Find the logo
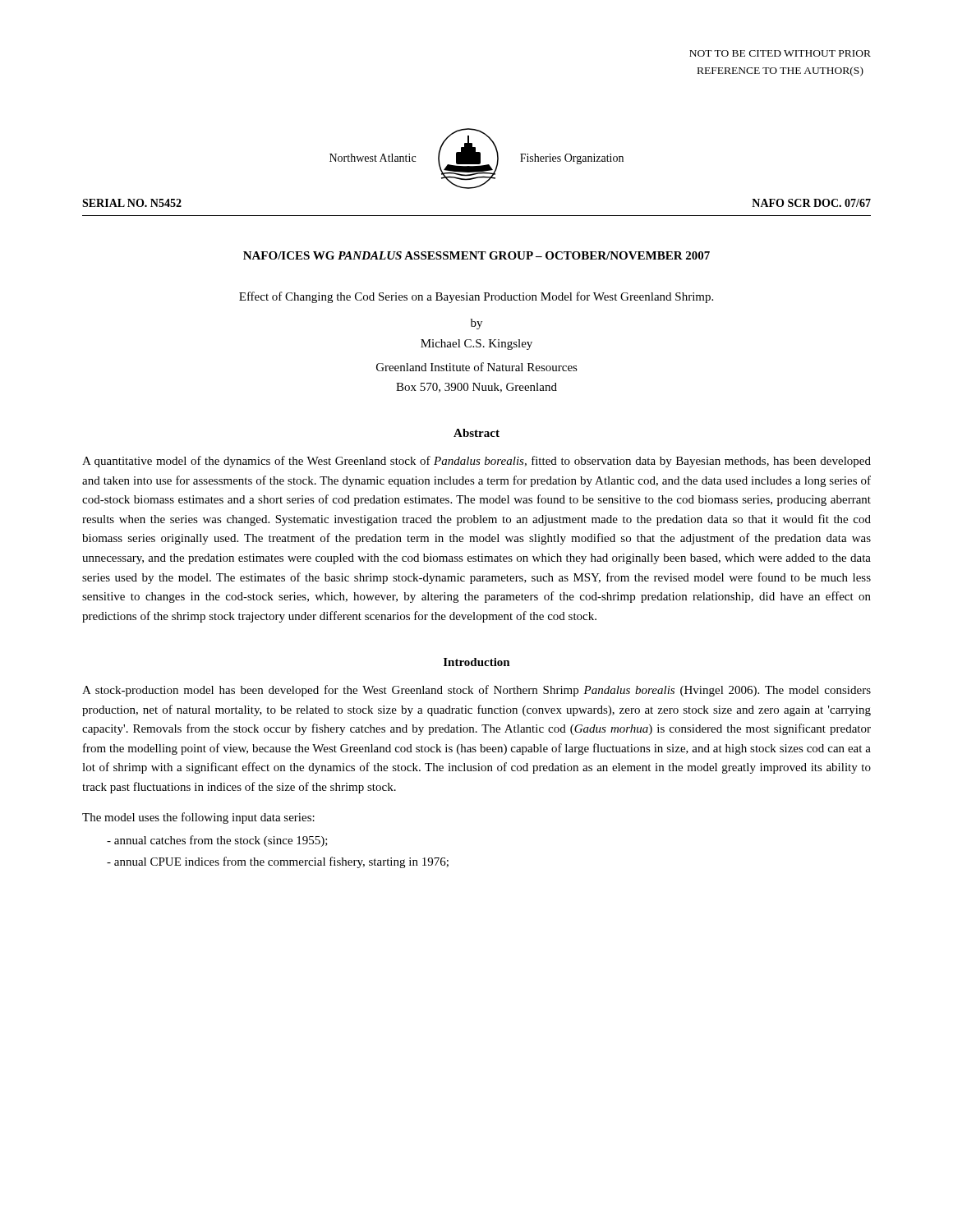This screenshot has width=953, height=1232. [x=476, y=158]
